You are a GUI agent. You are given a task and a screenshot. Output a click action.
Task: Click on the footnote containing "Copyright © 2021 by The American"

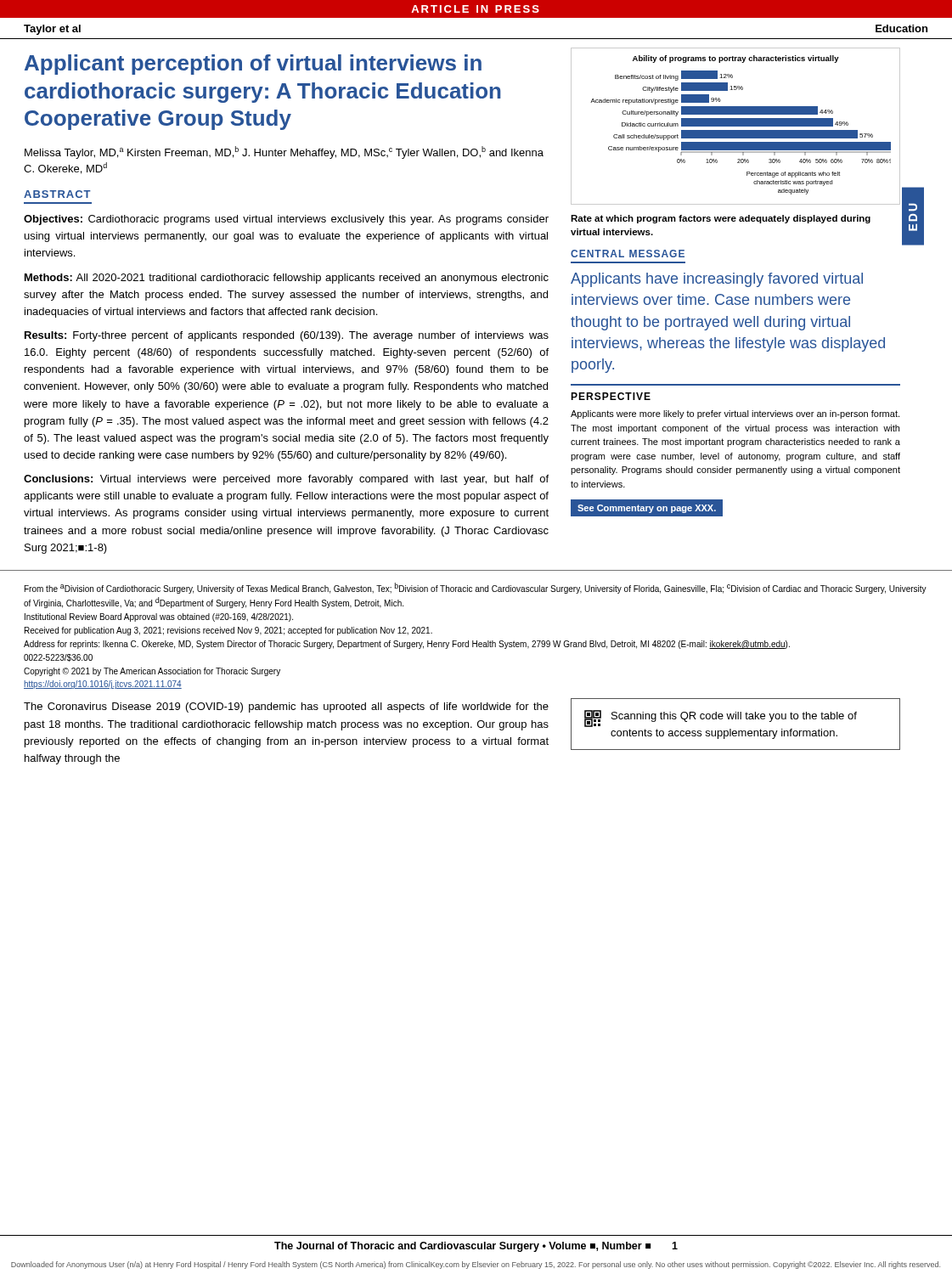[152, 678]
